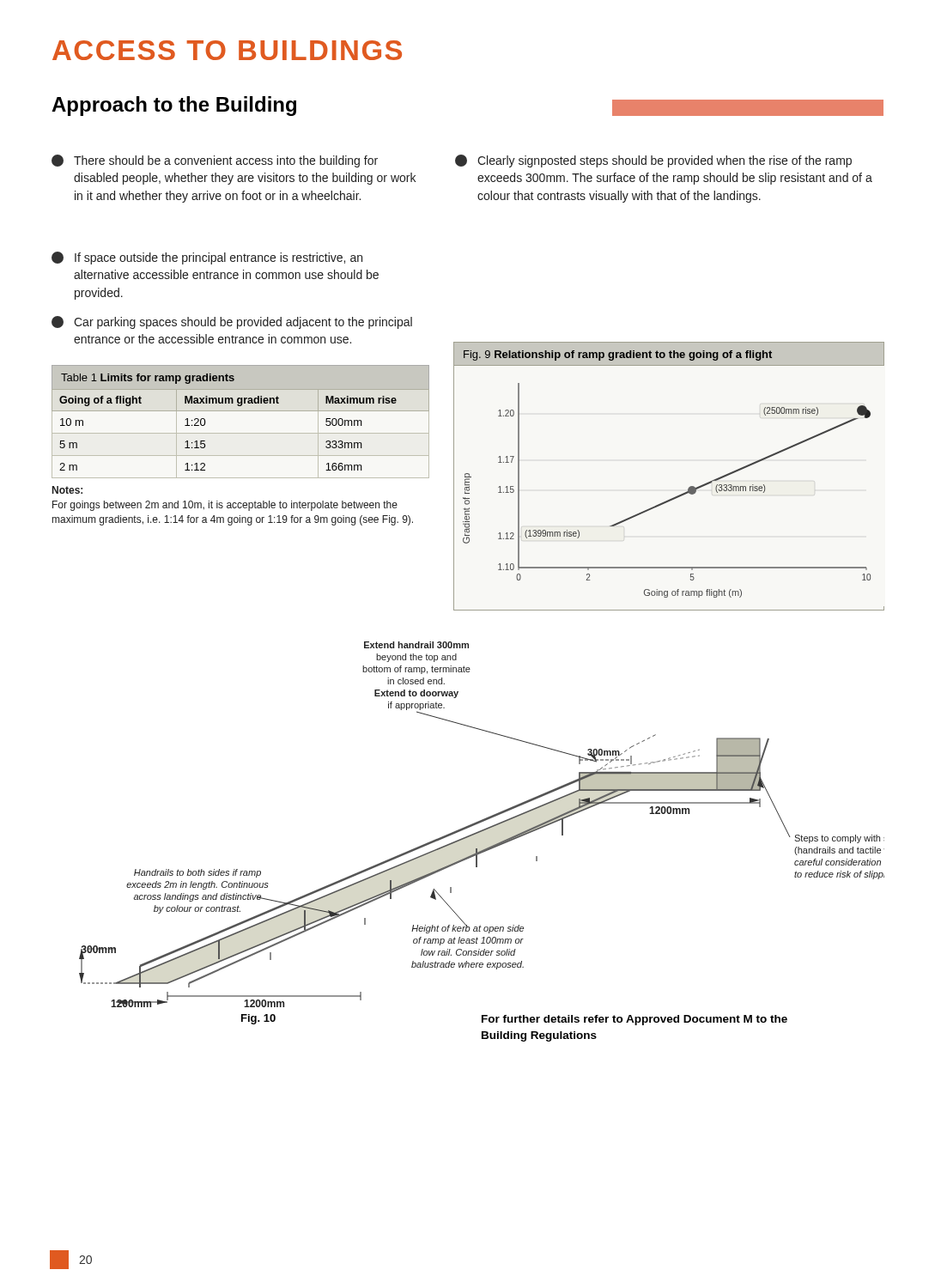Select the line chart

(x=669, y=488)
